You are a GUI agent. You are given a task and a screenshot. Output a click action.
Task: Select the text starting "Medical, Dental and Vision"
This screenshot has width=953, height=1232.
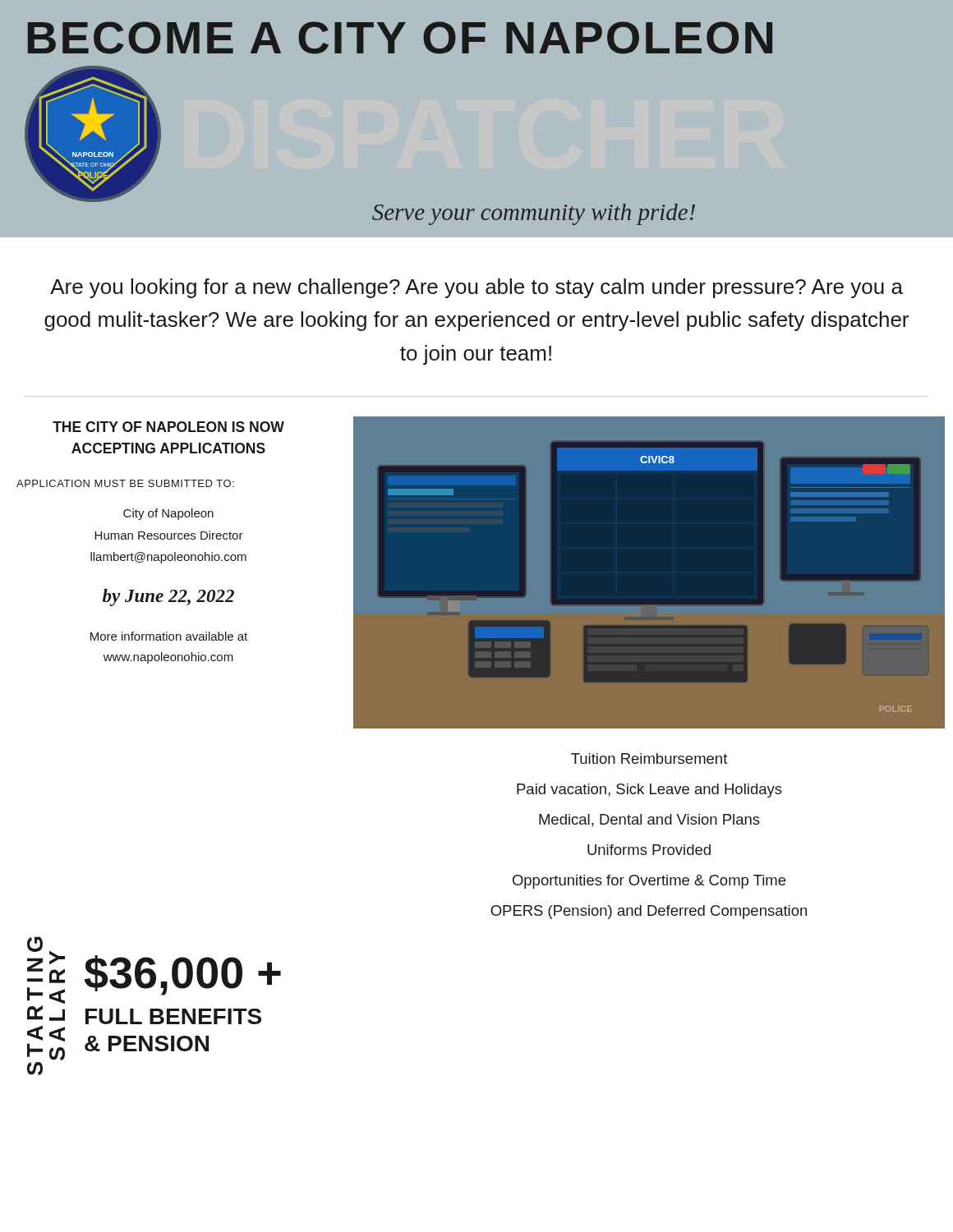pyautogui.click(x=649, y=819)
